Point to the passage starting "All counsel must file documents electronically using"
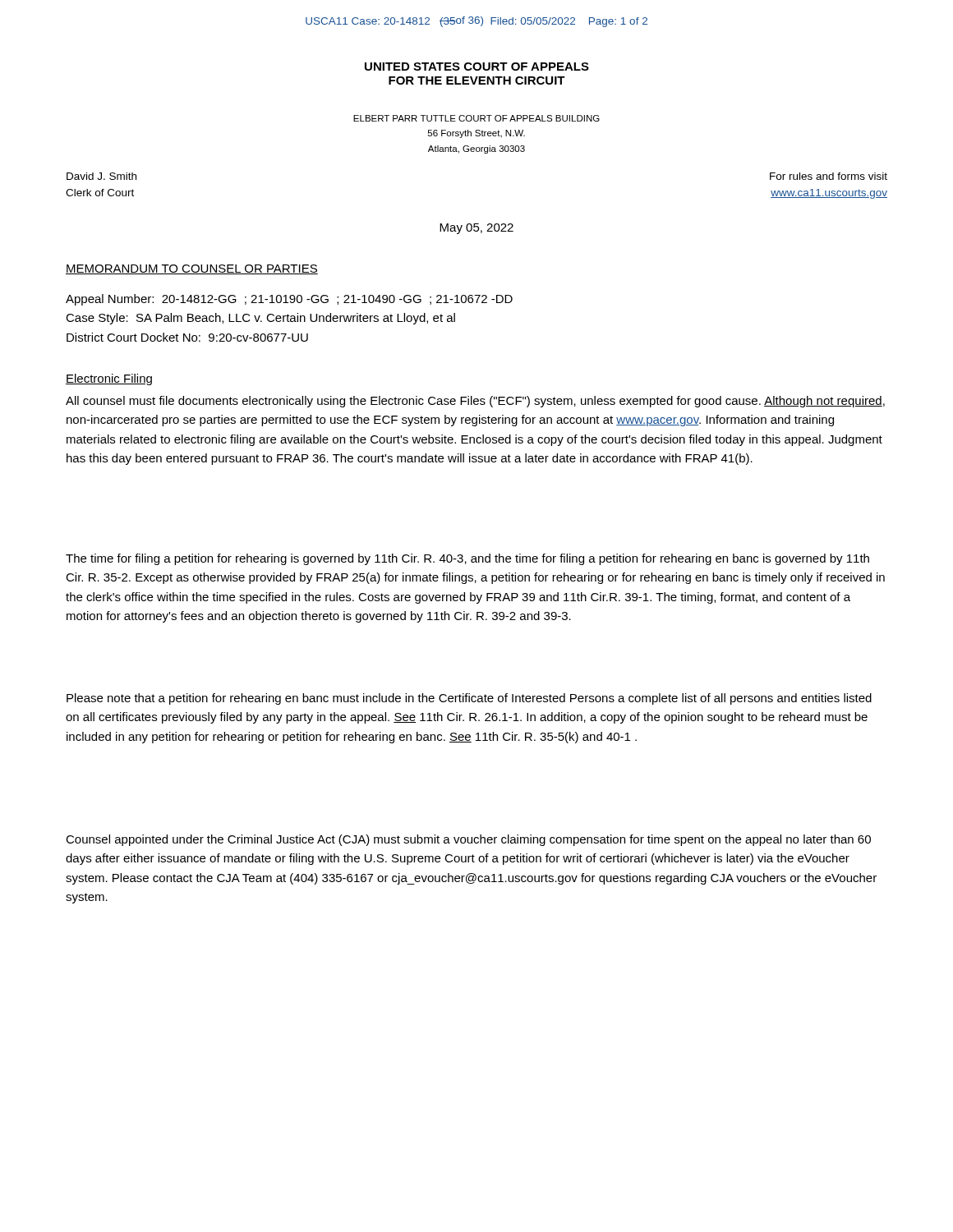Image resolution: width=953 pixels, height=1232 pixels. [x=476, y=429]
